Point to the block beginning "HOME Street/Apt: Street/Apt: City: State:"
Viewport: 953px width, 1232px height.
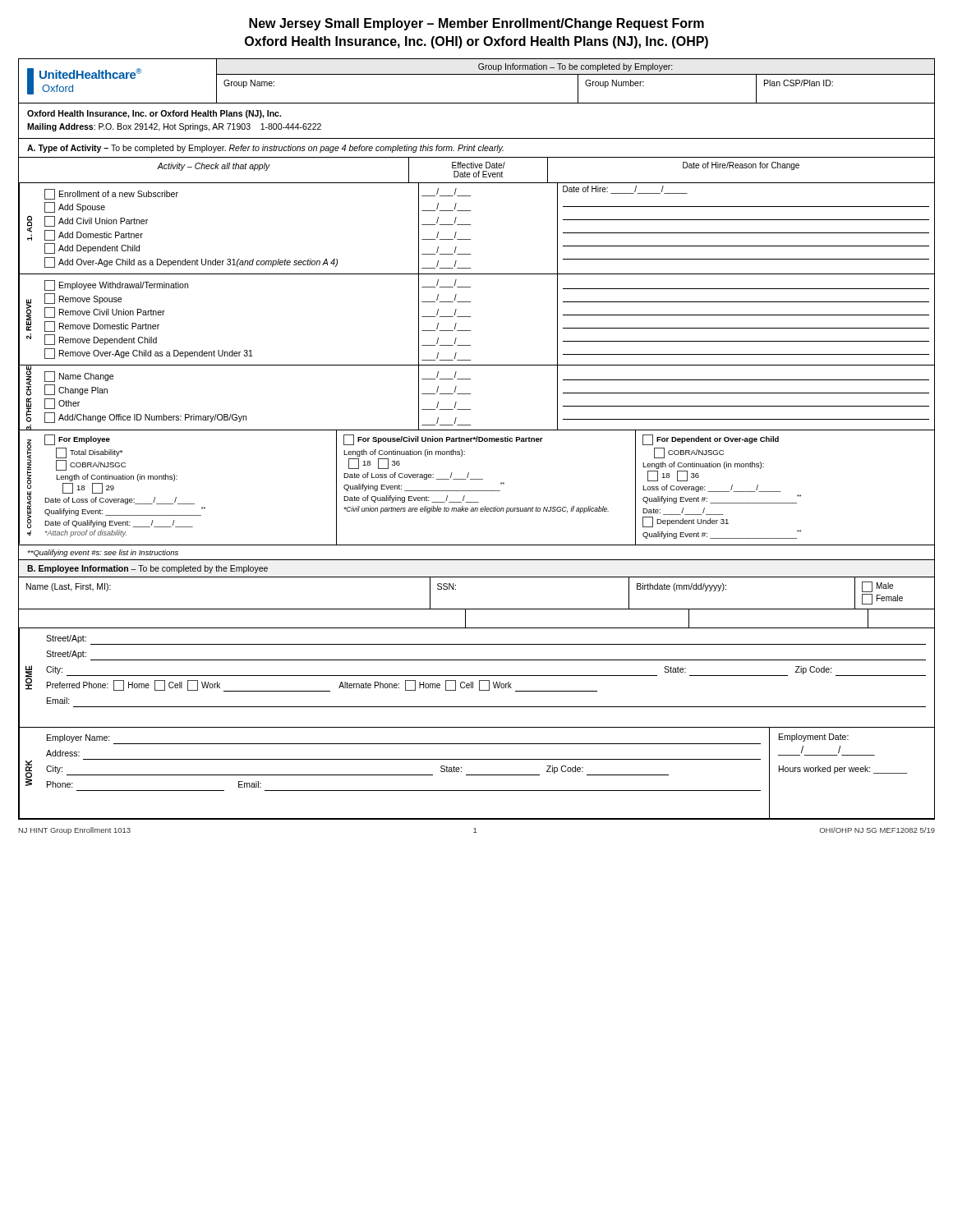point(476,677)
